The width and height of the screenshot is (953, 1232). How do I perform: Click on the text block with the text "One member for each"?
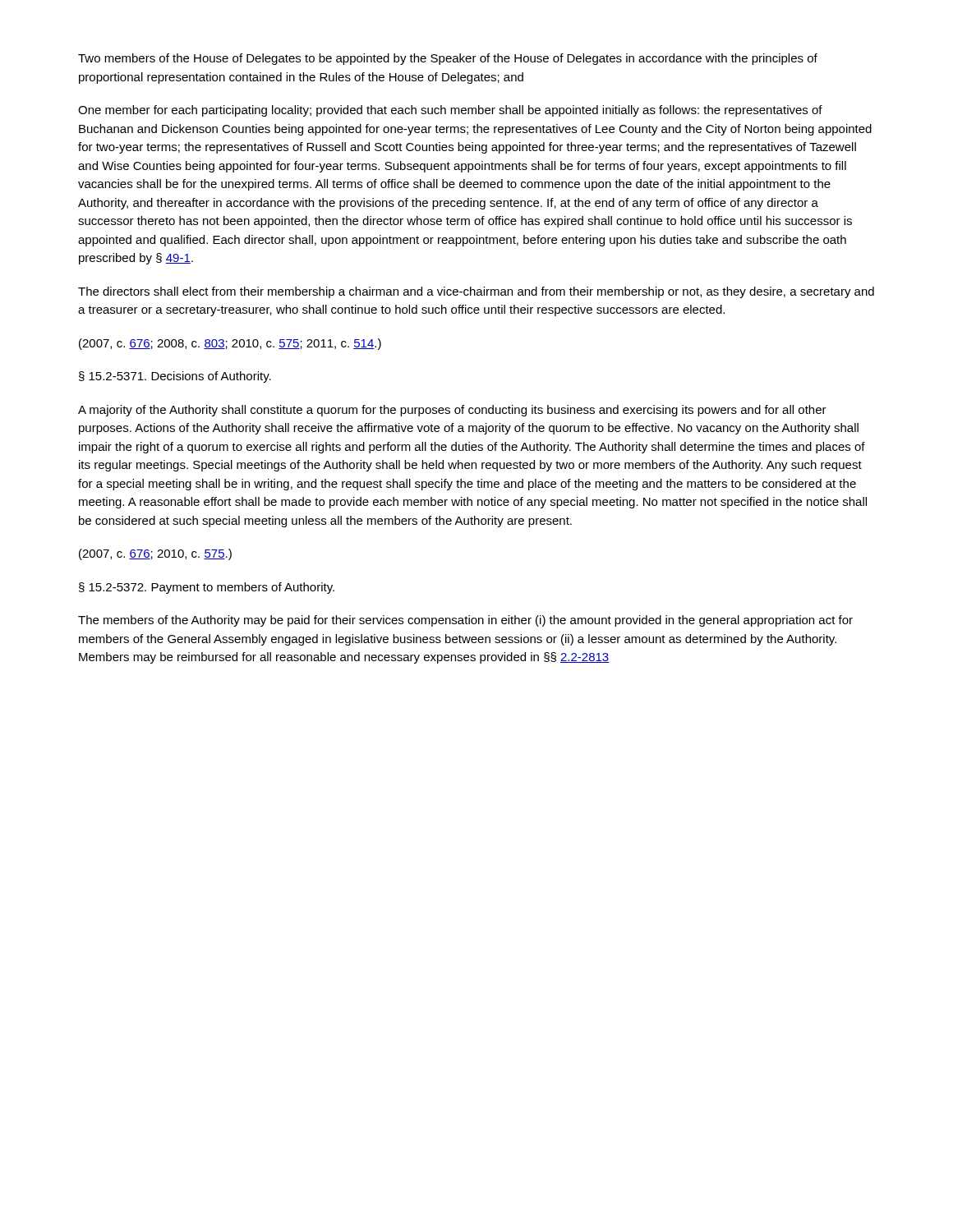[476, 184]
